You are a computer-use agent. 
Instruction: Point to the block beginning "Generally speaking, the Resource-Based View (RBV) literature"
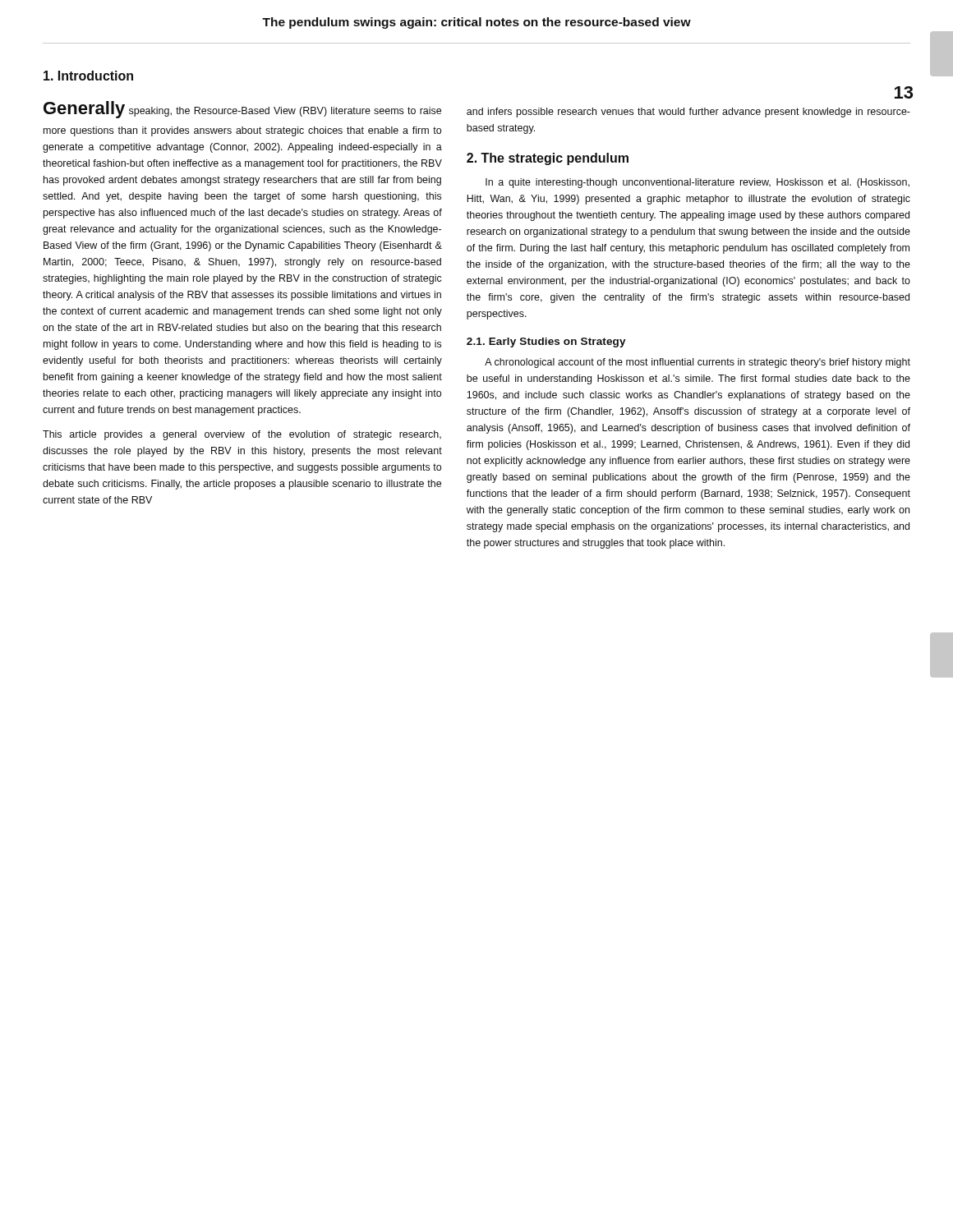[242, 257]
